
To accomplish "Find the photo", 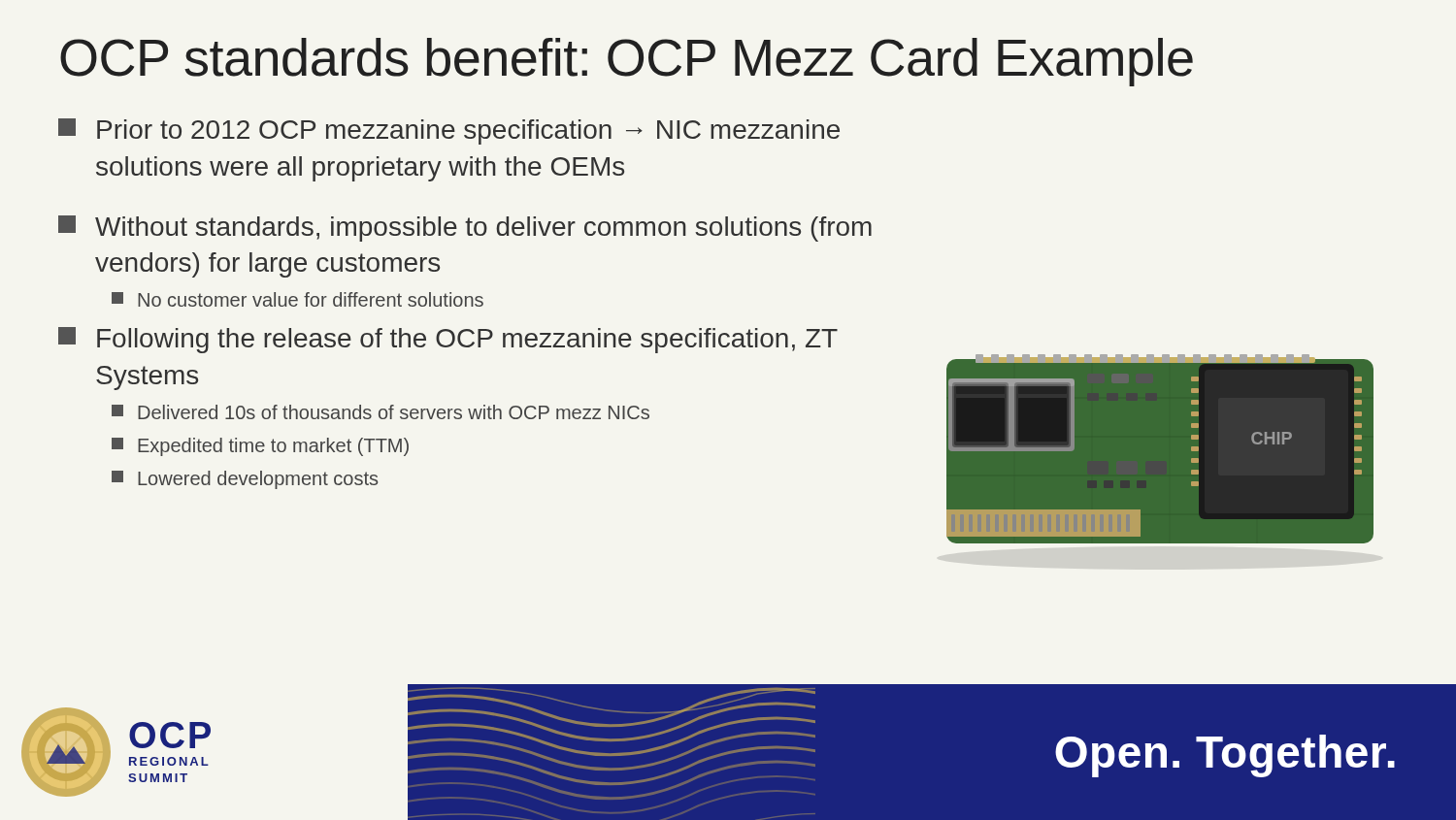I will (x=1160, y=446).
